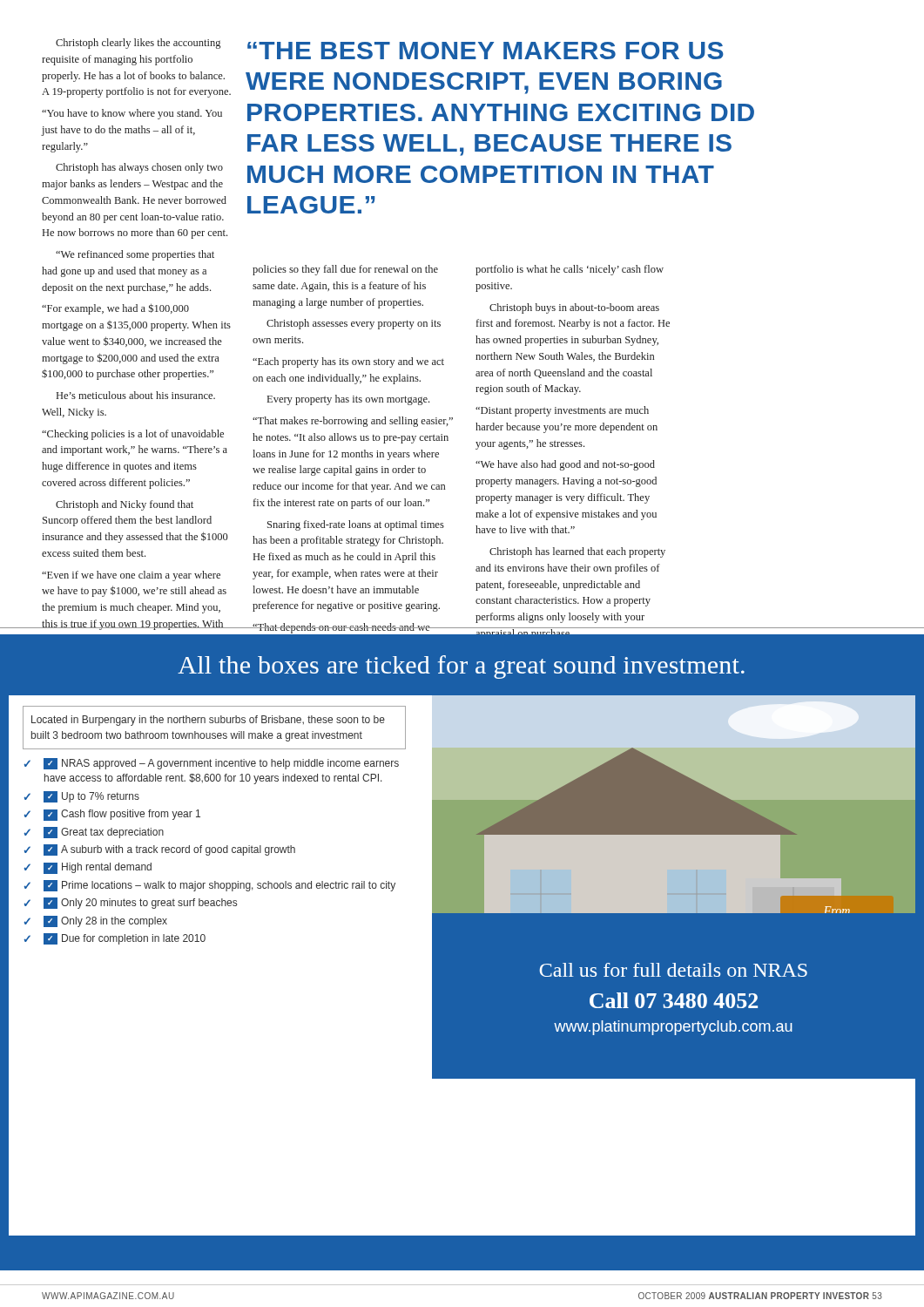Screen dimensions: 1307x924
Task: Locate the block of text that opens with "✓NRAS approved – A"
Action: [x=221, y=771]
